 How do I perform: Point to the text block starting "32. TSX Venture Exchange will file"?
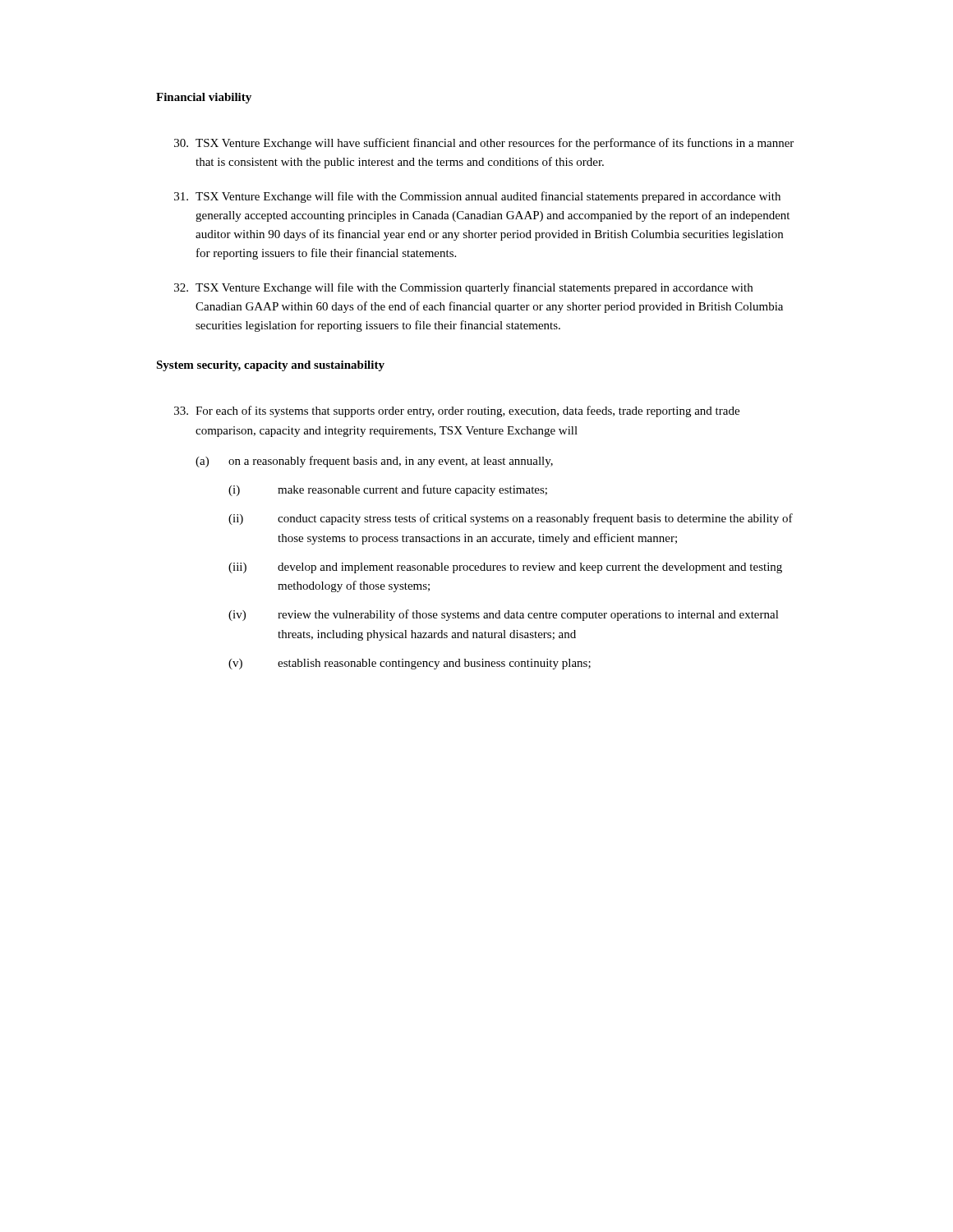point(476,307)
